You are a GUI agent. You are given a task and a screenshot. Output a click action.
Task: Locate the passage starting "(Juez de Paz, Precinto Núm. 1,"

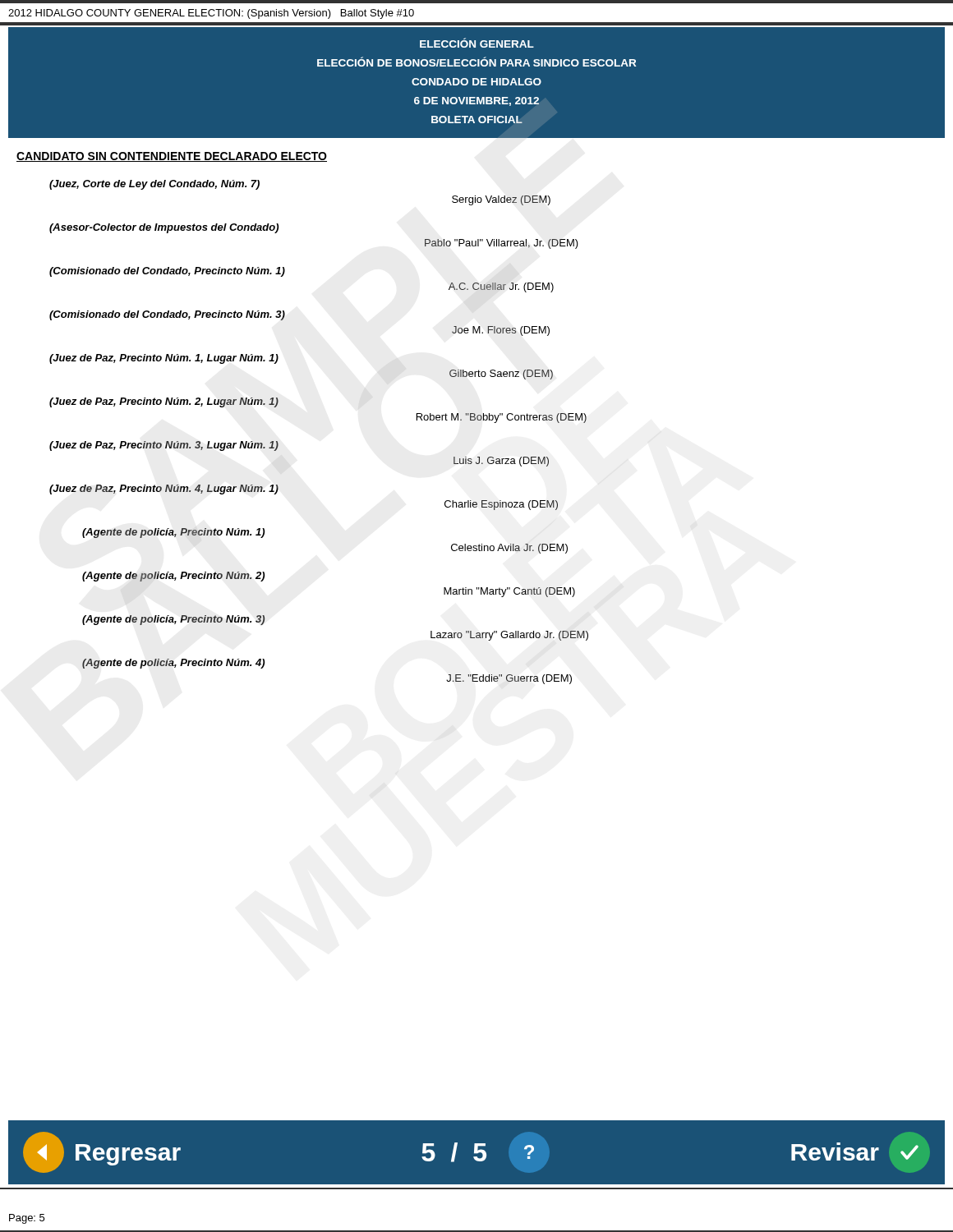click(493, 366)
